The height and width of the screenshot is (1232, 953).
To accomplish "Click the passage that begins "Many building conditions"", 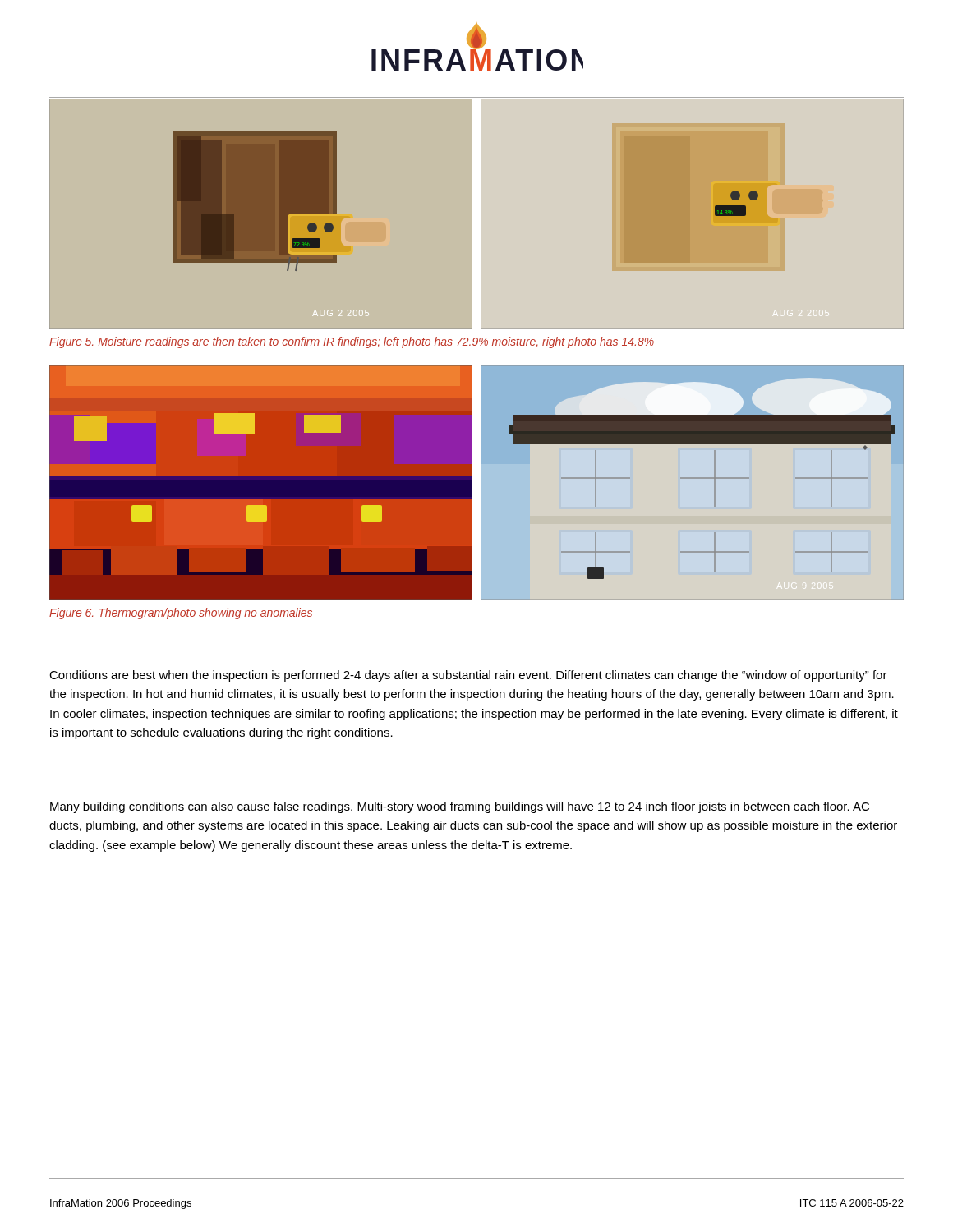I will tap(473, 825).
